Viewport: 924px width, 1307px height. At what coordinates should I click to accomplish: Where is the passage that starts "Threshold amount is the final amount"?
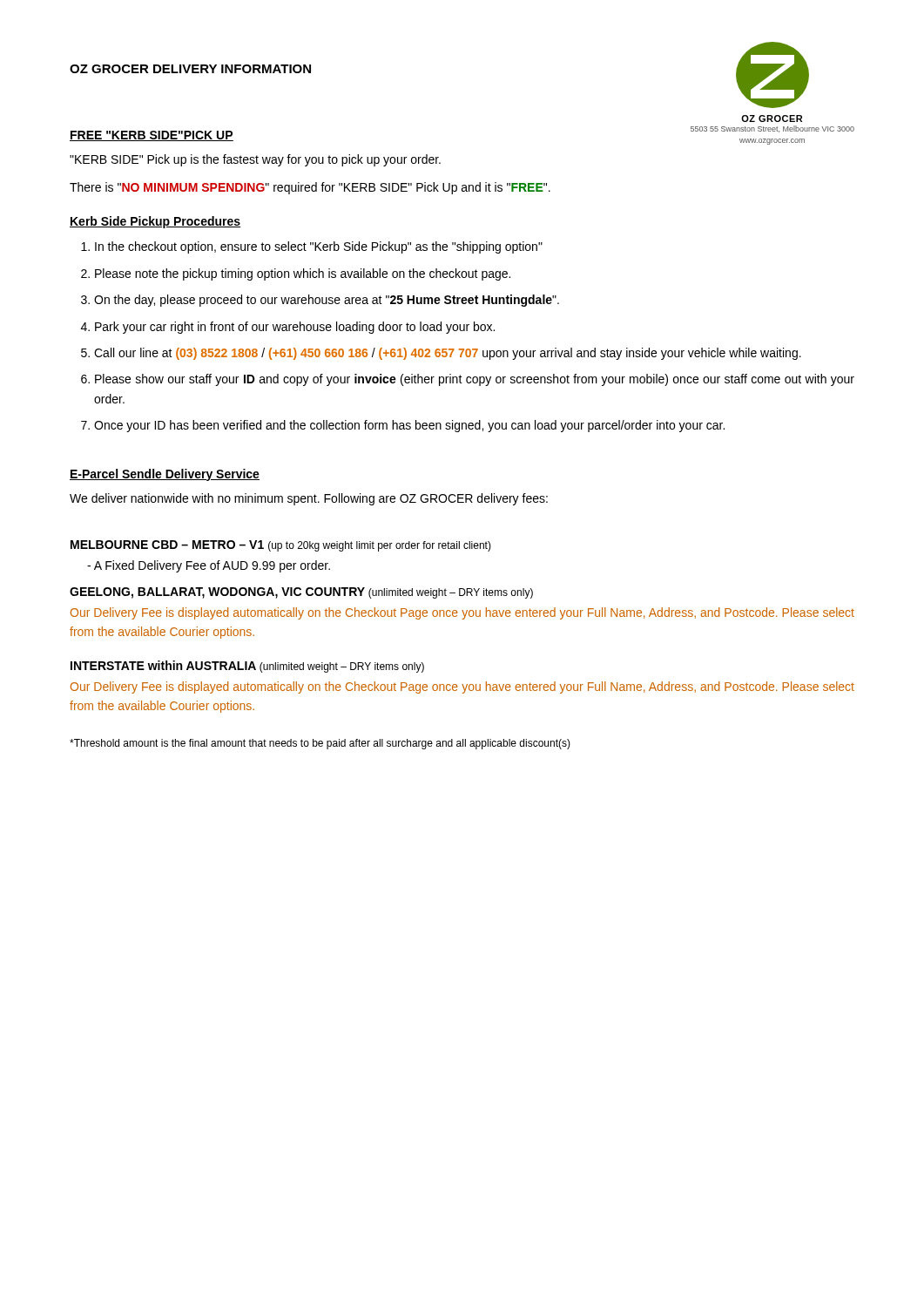(x=320, y=743)
